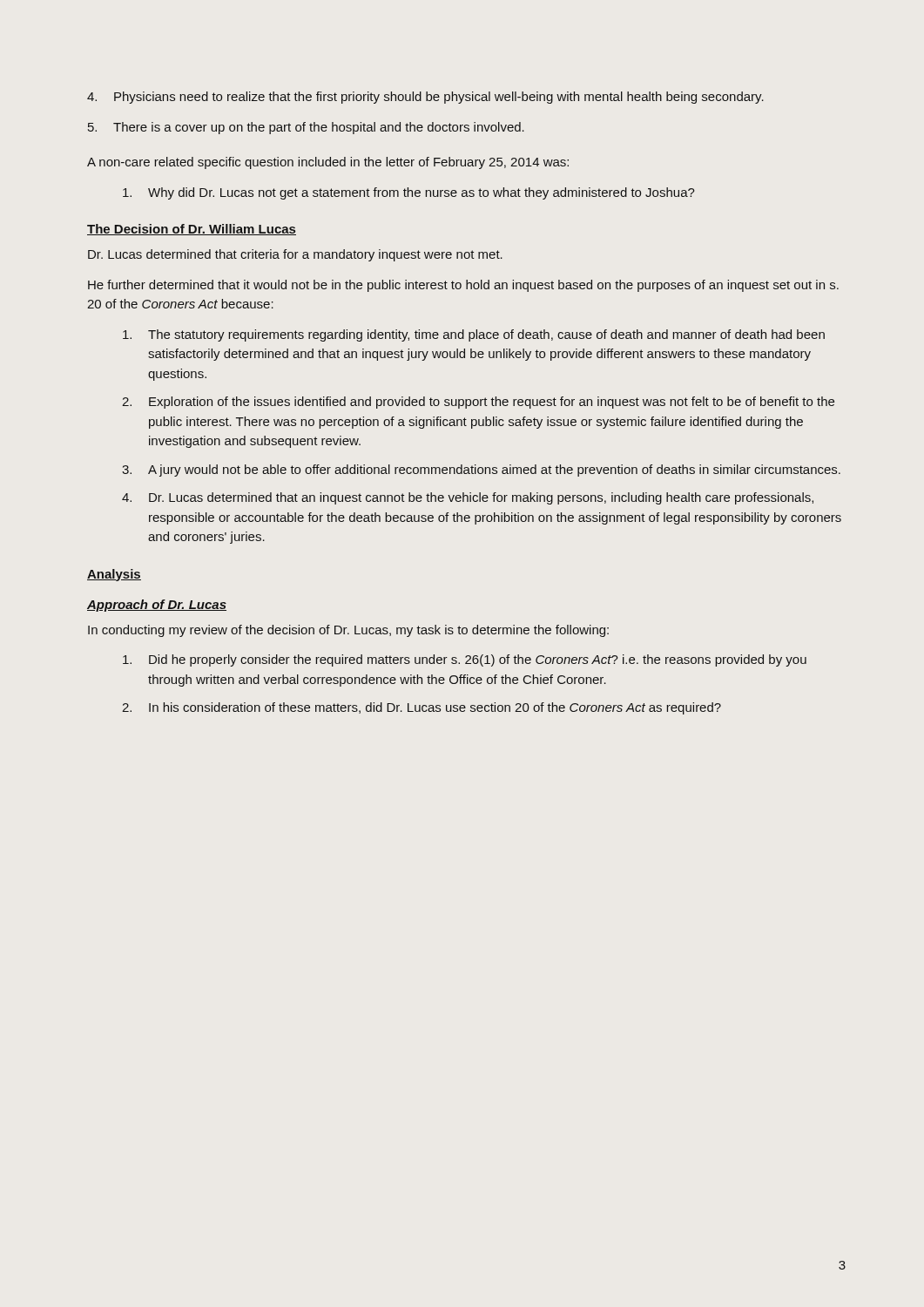The height and width of the screenshot is (1307, 924).
Task: Find the list item containing "5. There is a cover up"
Action: coord(466,127)
